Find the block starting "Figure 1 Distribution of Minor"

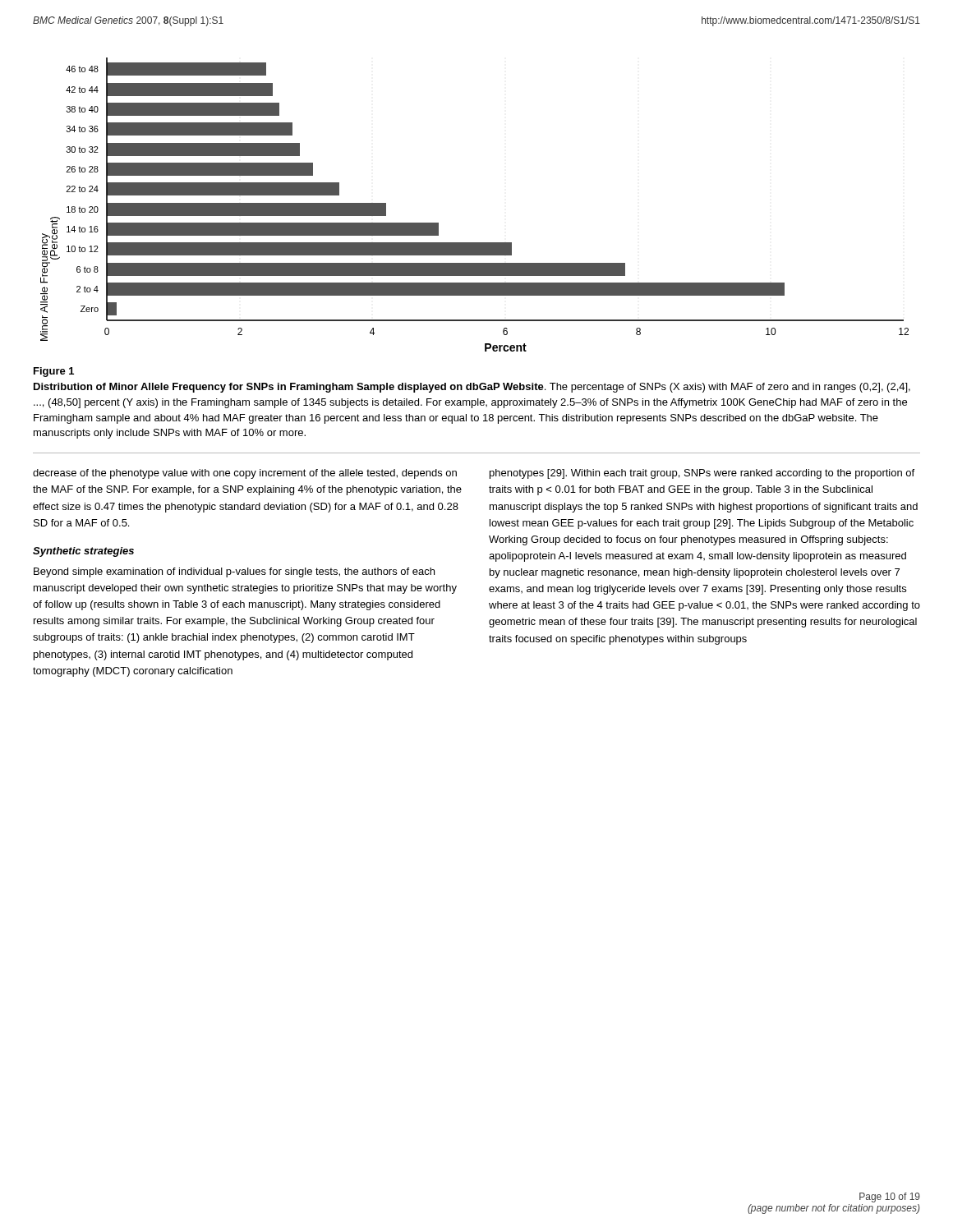472,402
